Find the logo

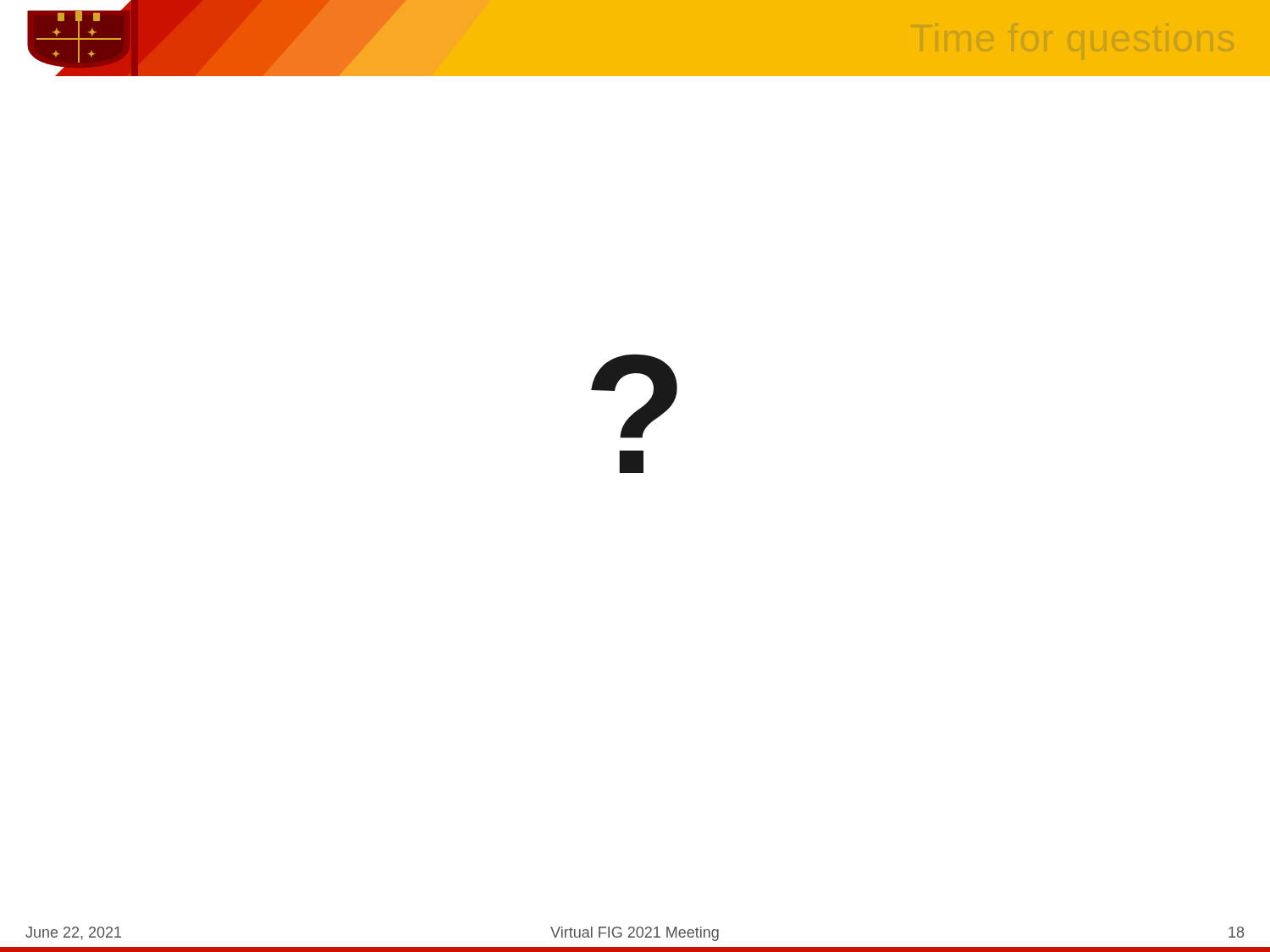click(x=81, y=39)
